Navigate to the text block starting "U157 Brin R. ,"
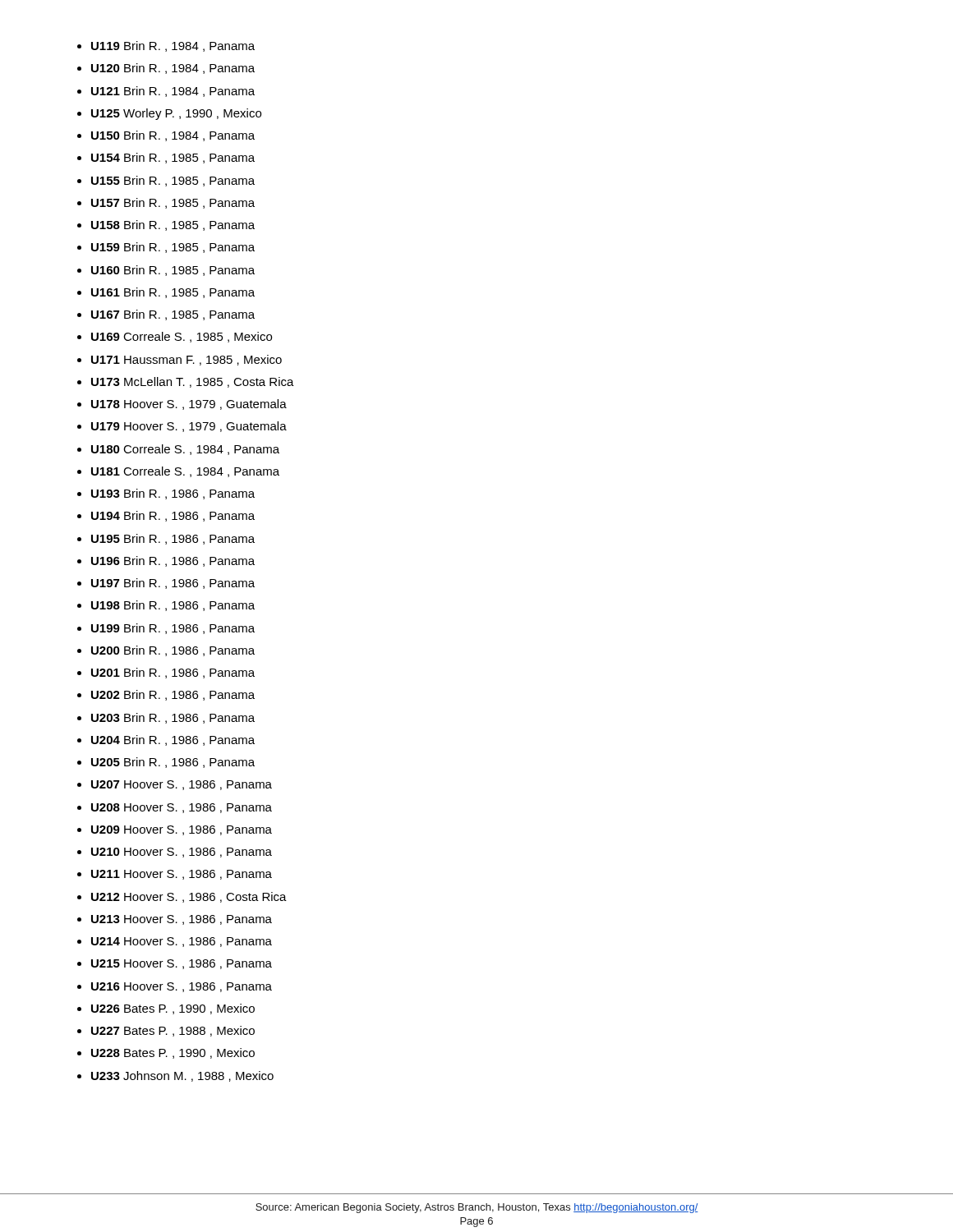 (173, 202)
